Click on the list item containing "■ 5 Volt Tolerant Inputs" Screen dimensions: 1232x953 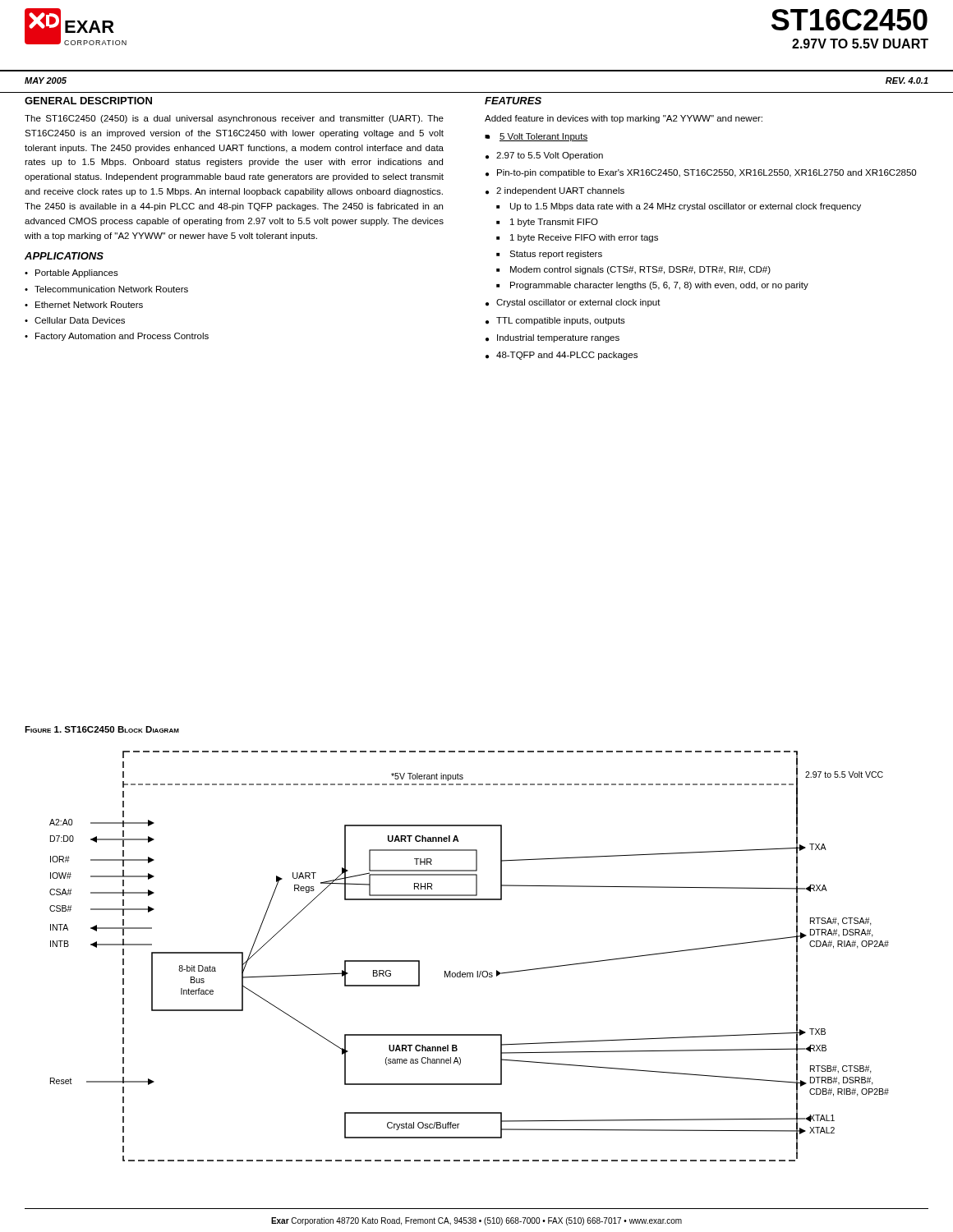(536, 137)
